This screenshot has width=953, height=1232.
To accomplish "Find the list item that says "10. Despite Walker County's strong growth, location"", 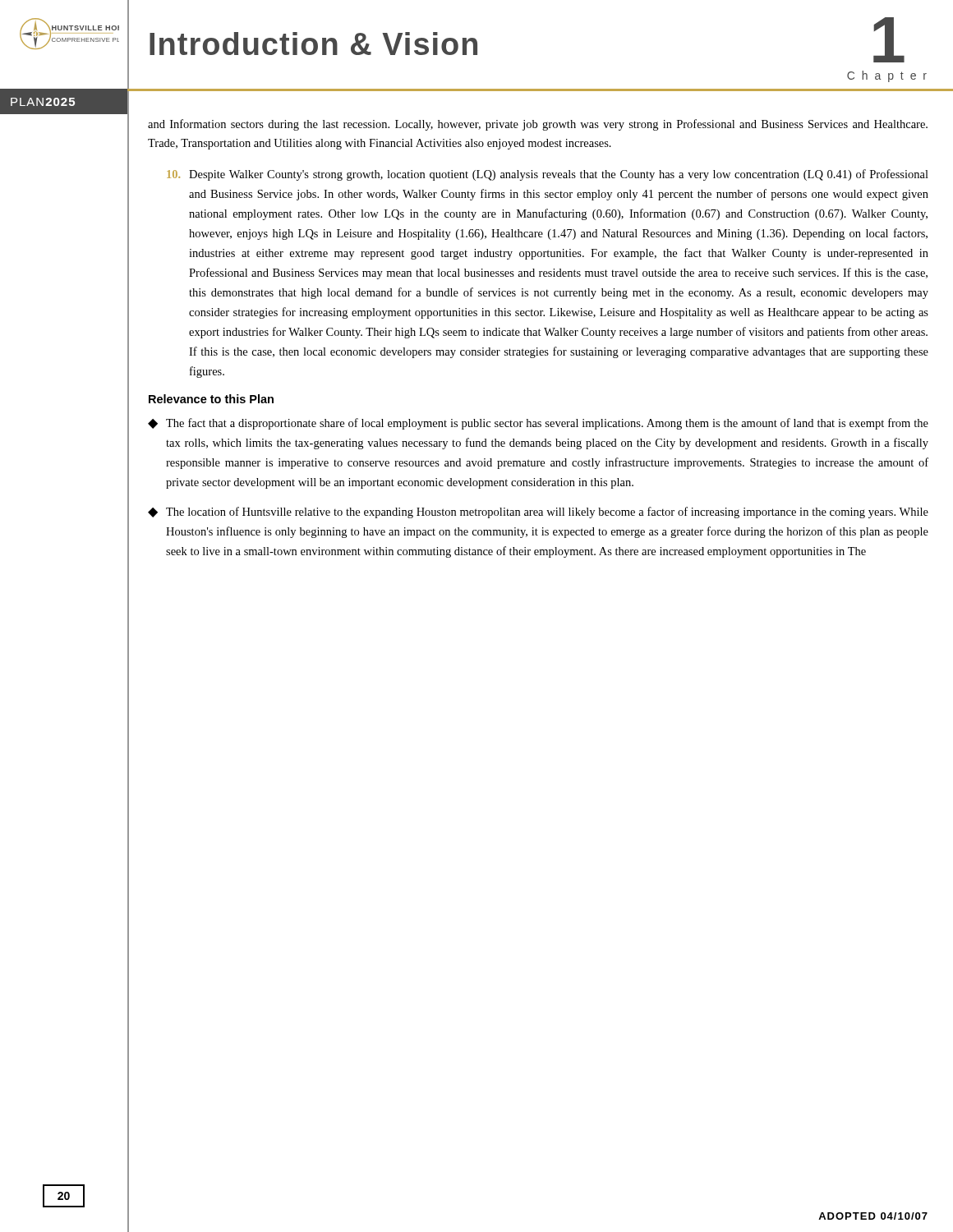I will point(538,273).
